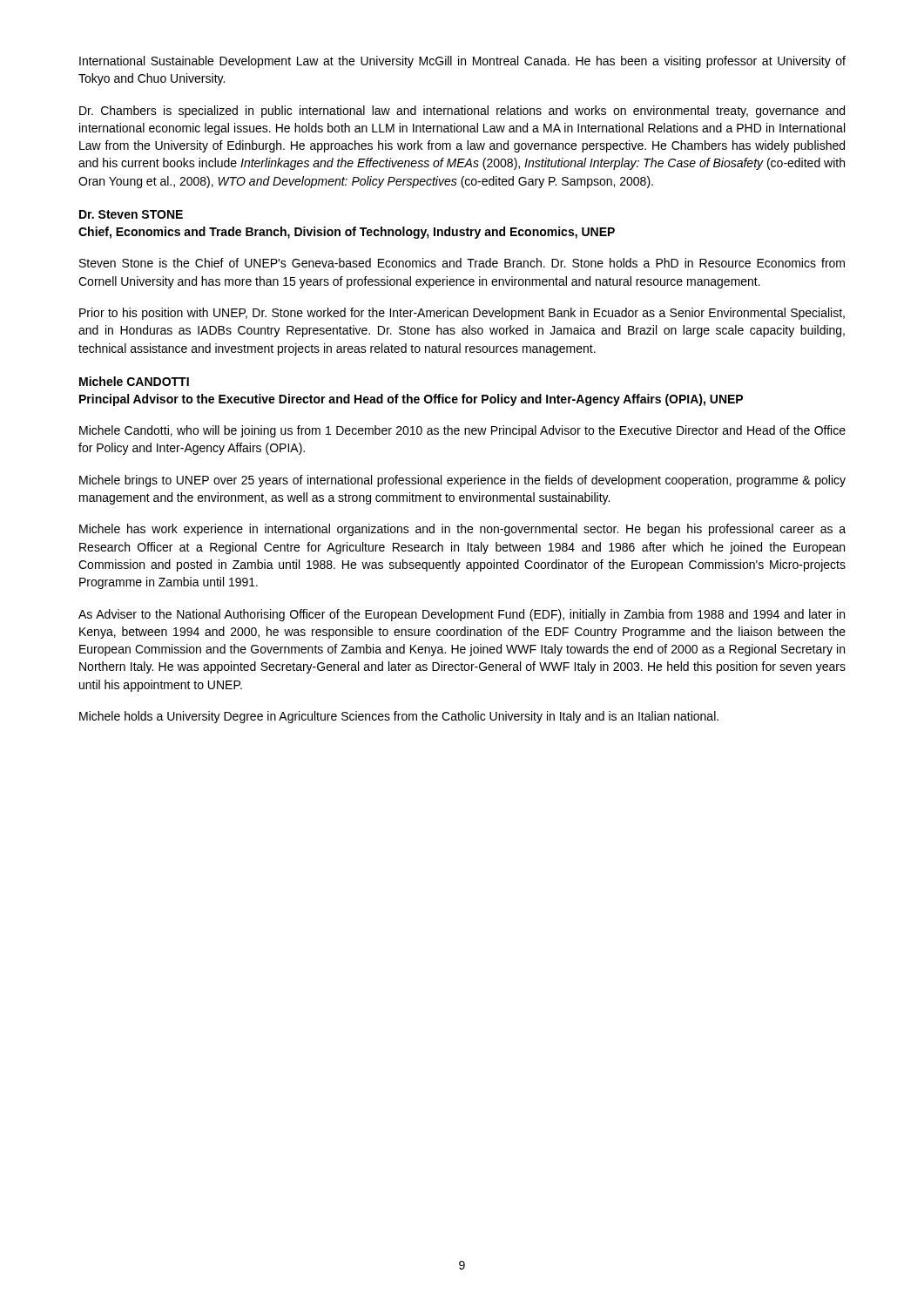Where is the passage that starts "As Adviser to the National Authorising"?
The image size is (924, 1307).
tap(462, 649)
